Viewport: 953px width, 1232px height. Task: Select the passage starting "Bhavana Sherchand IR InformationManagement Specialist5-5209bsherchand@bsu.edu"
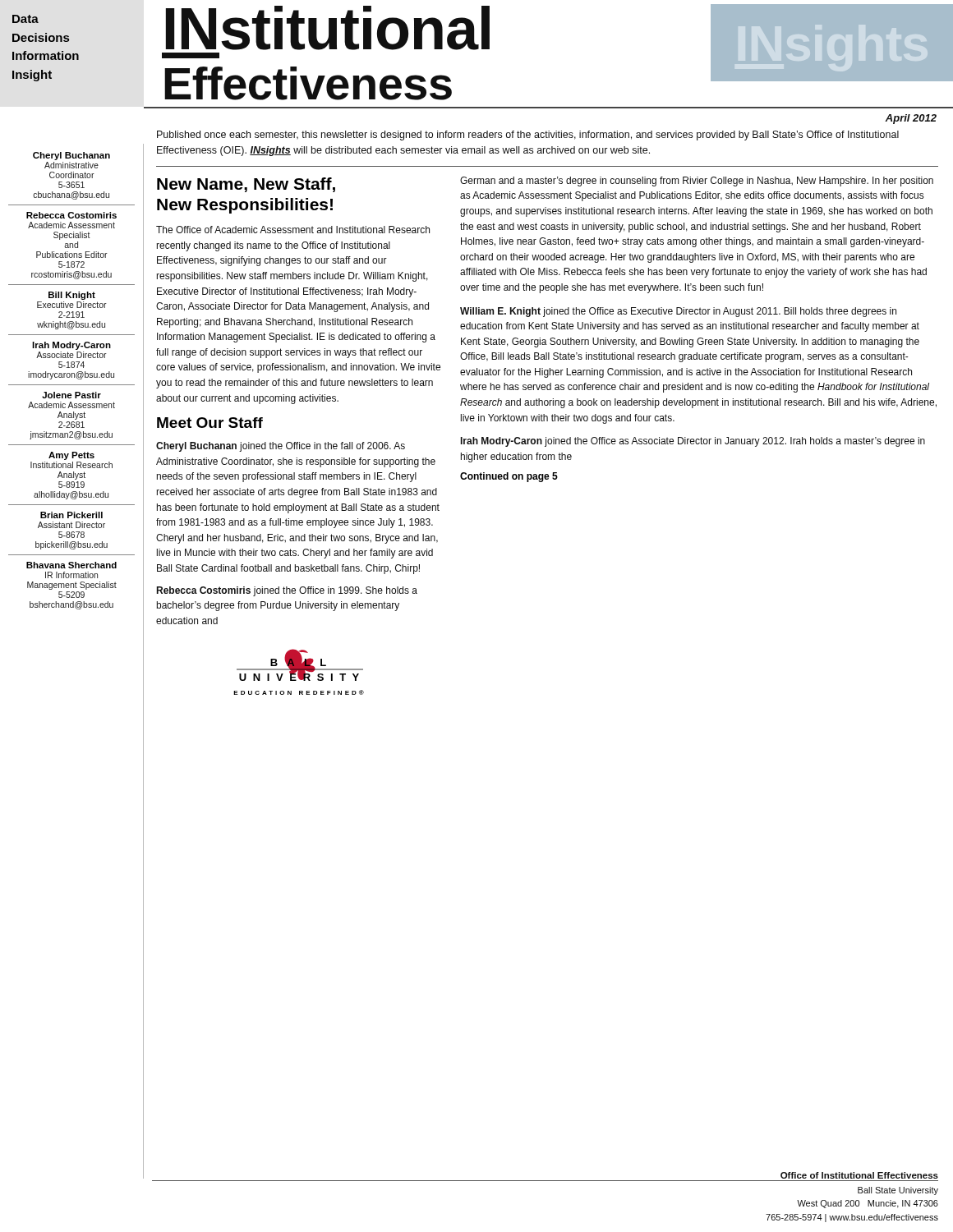click(71, 585)
